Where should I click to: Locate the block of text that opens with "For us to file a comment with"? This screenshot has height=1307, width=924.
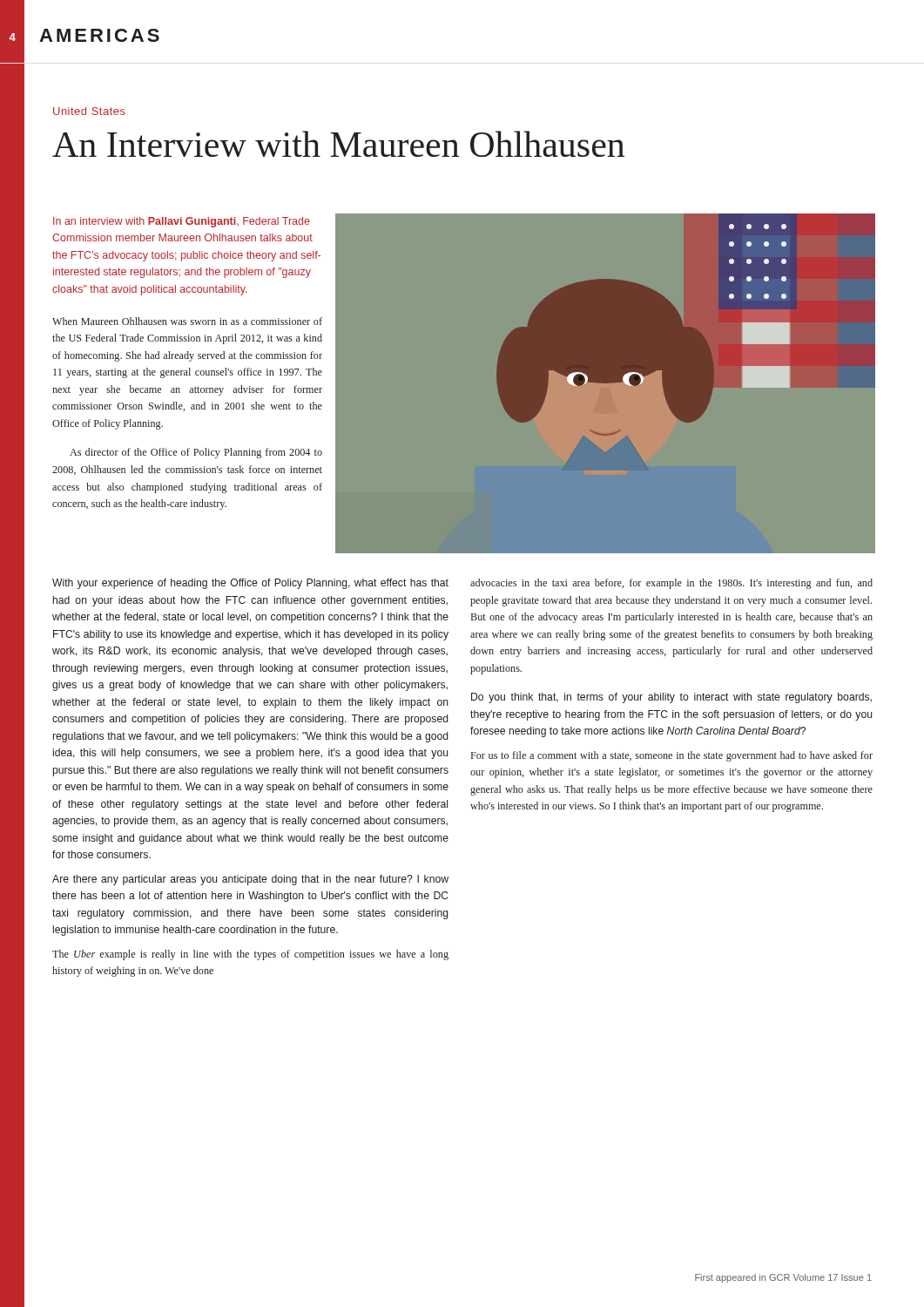671,781
